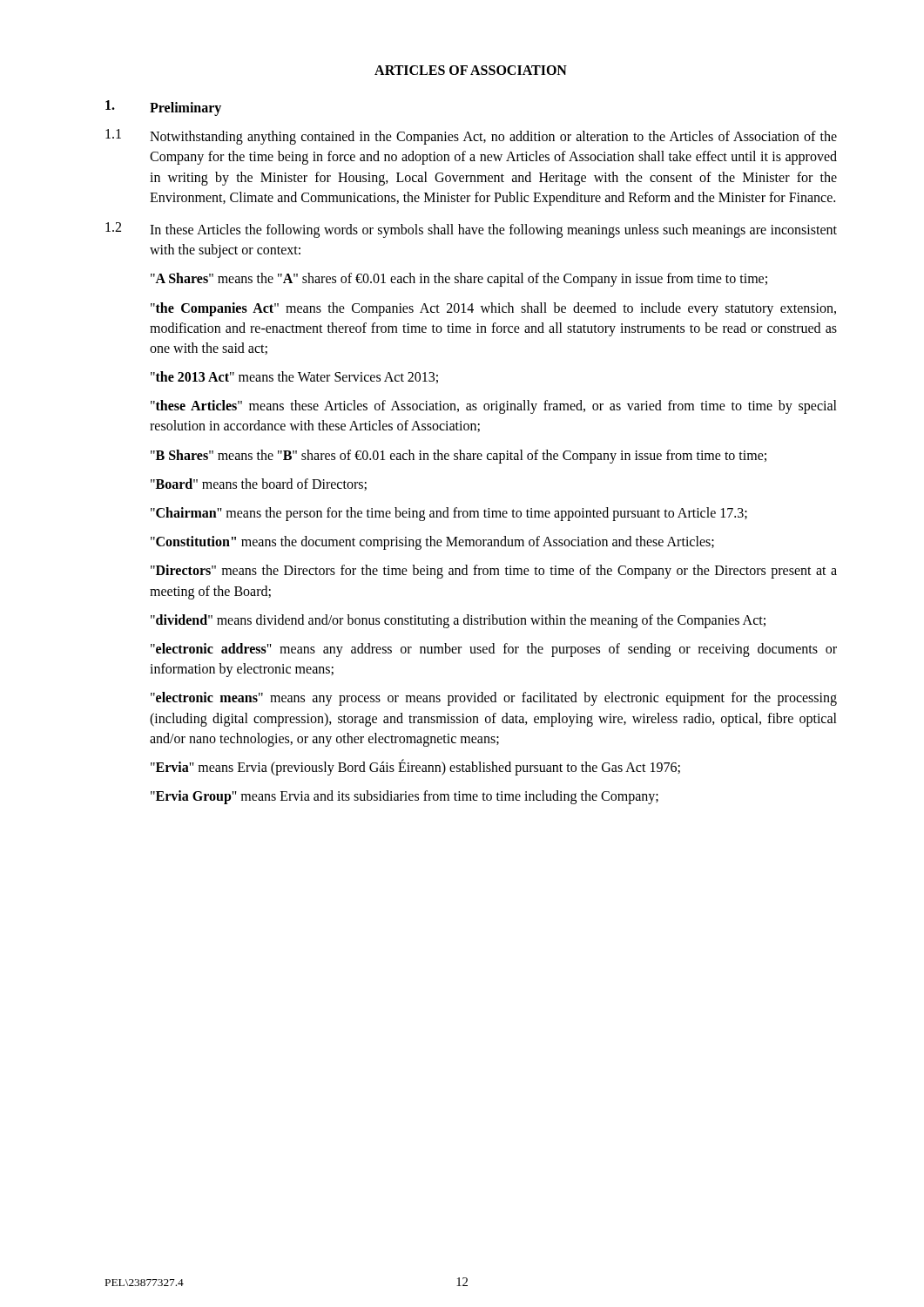The width and height of the screenshot is (924, 1307).
Task: Locate the block starting "ARTICLES OF ASSOCIATION"
Action: (471, 70)
